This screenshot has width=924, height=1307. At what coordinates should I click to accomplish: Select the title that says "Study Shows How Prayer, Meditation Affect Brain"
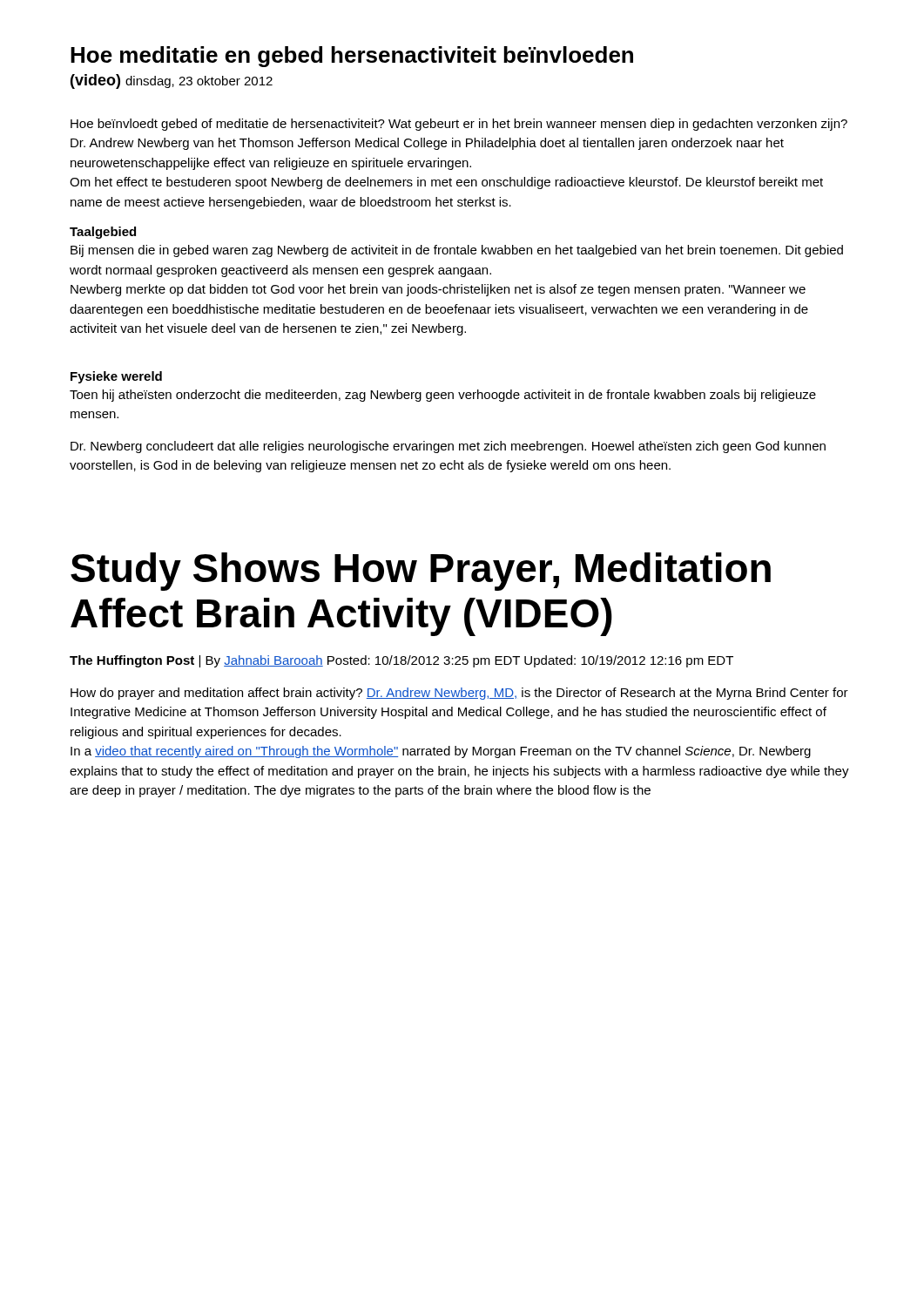pyautogui.click(x=462, y=591)
